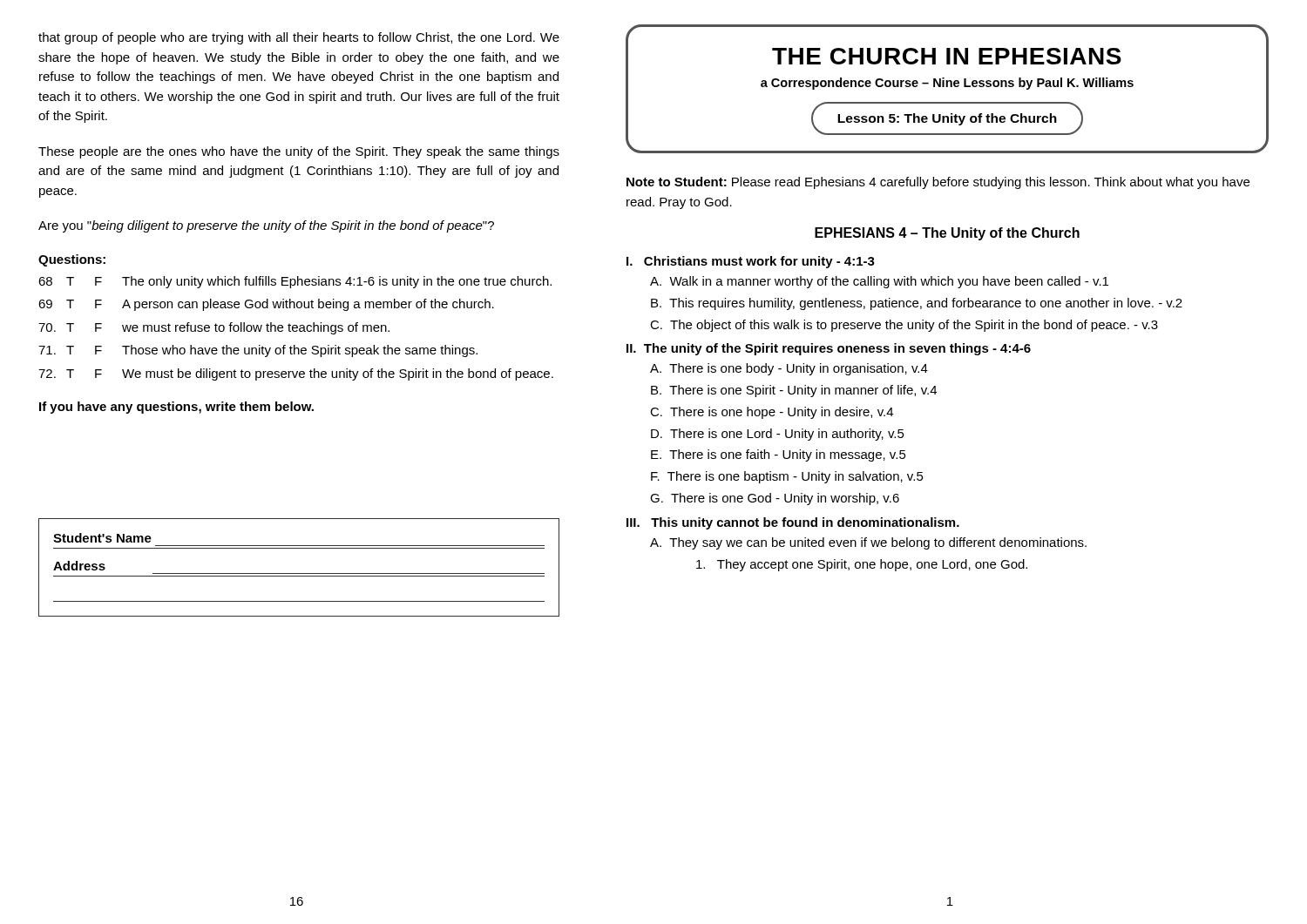Find the list item that says "E. There is one faith -"
Image resolution: width=1307 pixels, height=924 pixels.
[x=779, y=455]
